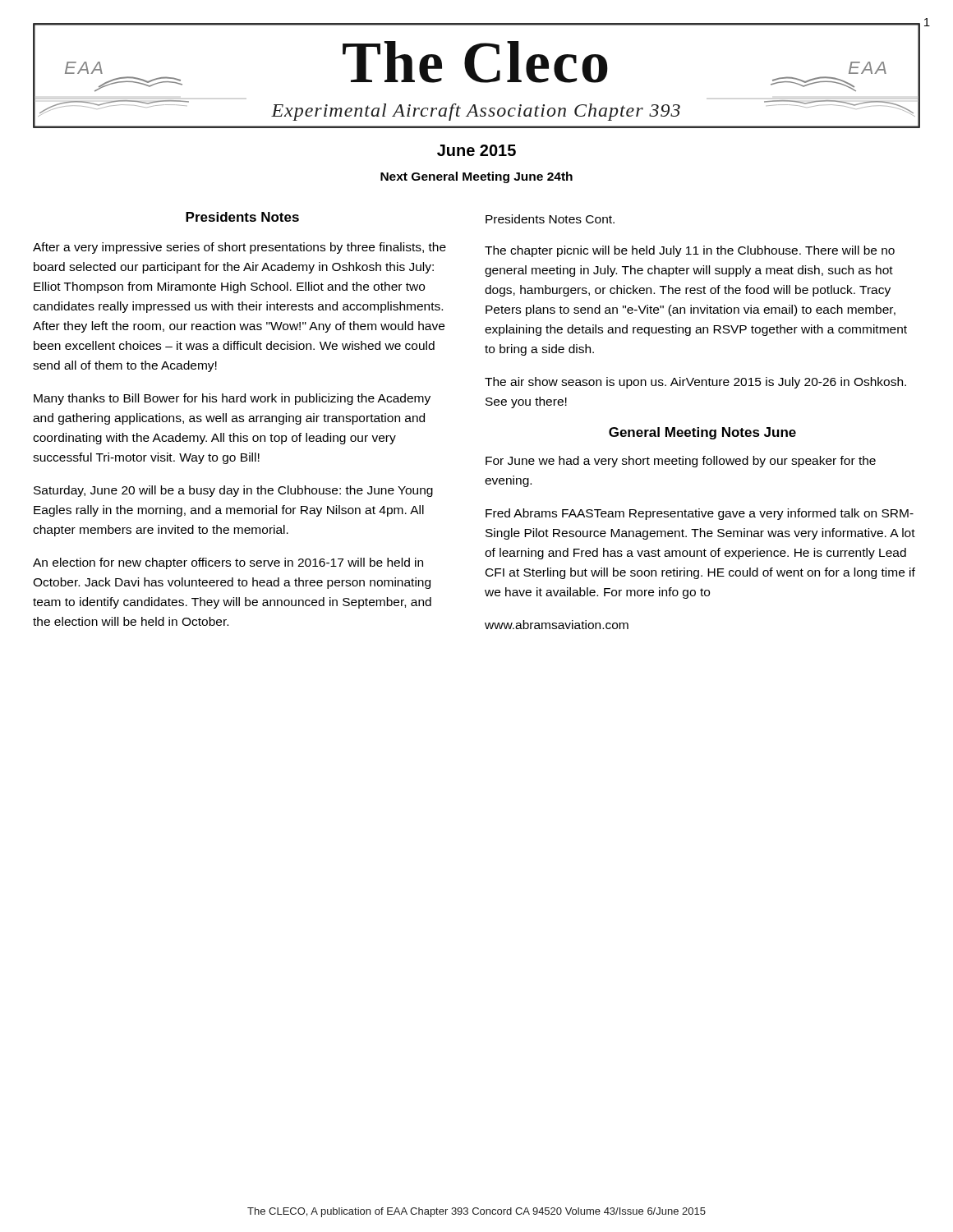
Task: Locate the text block with the text "The air show season is"
Action: click(x=696, y=391)
